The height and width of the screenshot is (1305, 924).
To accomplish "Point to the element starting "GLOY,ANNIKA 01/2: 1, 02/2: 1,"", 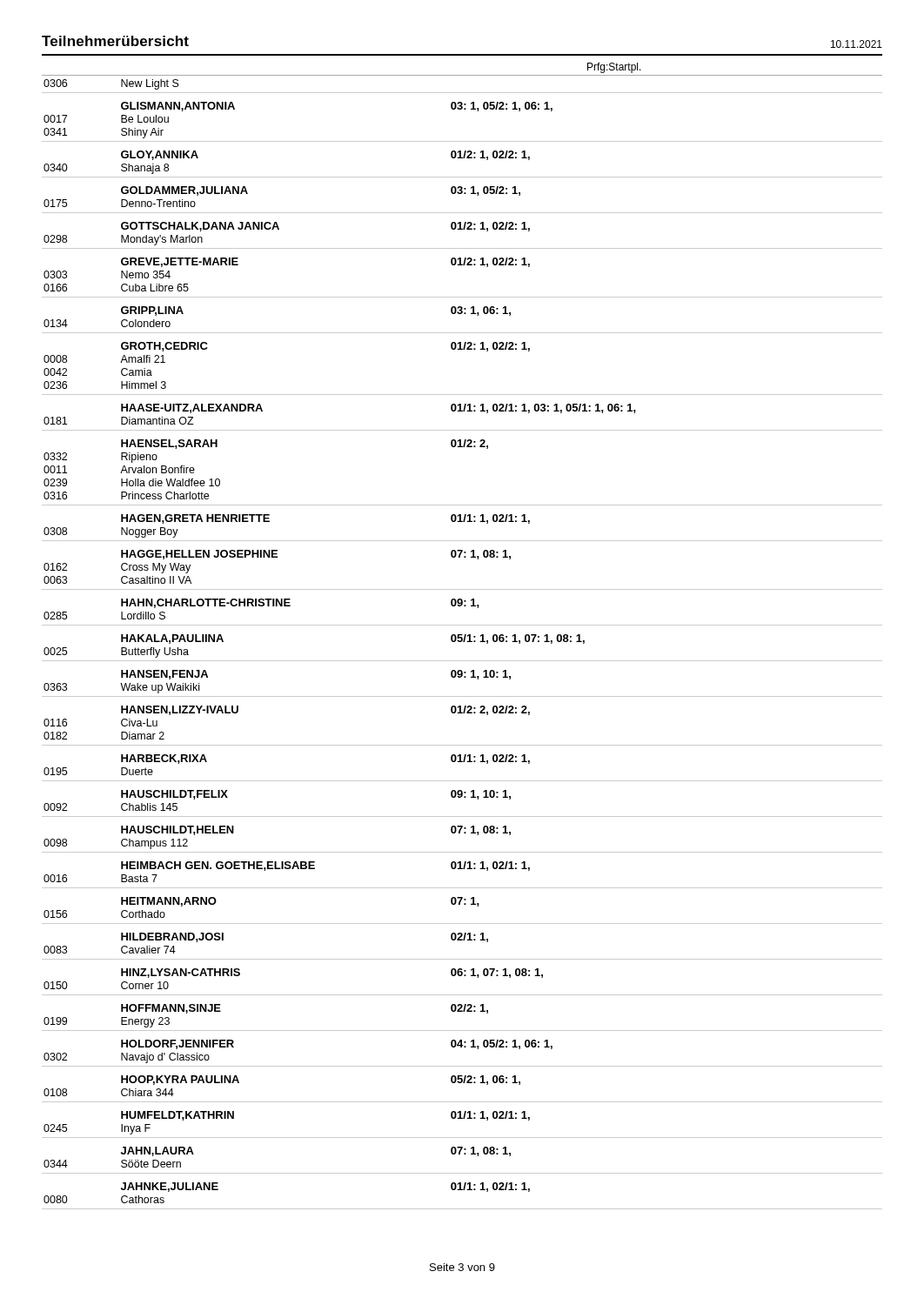I will (462, 152).
